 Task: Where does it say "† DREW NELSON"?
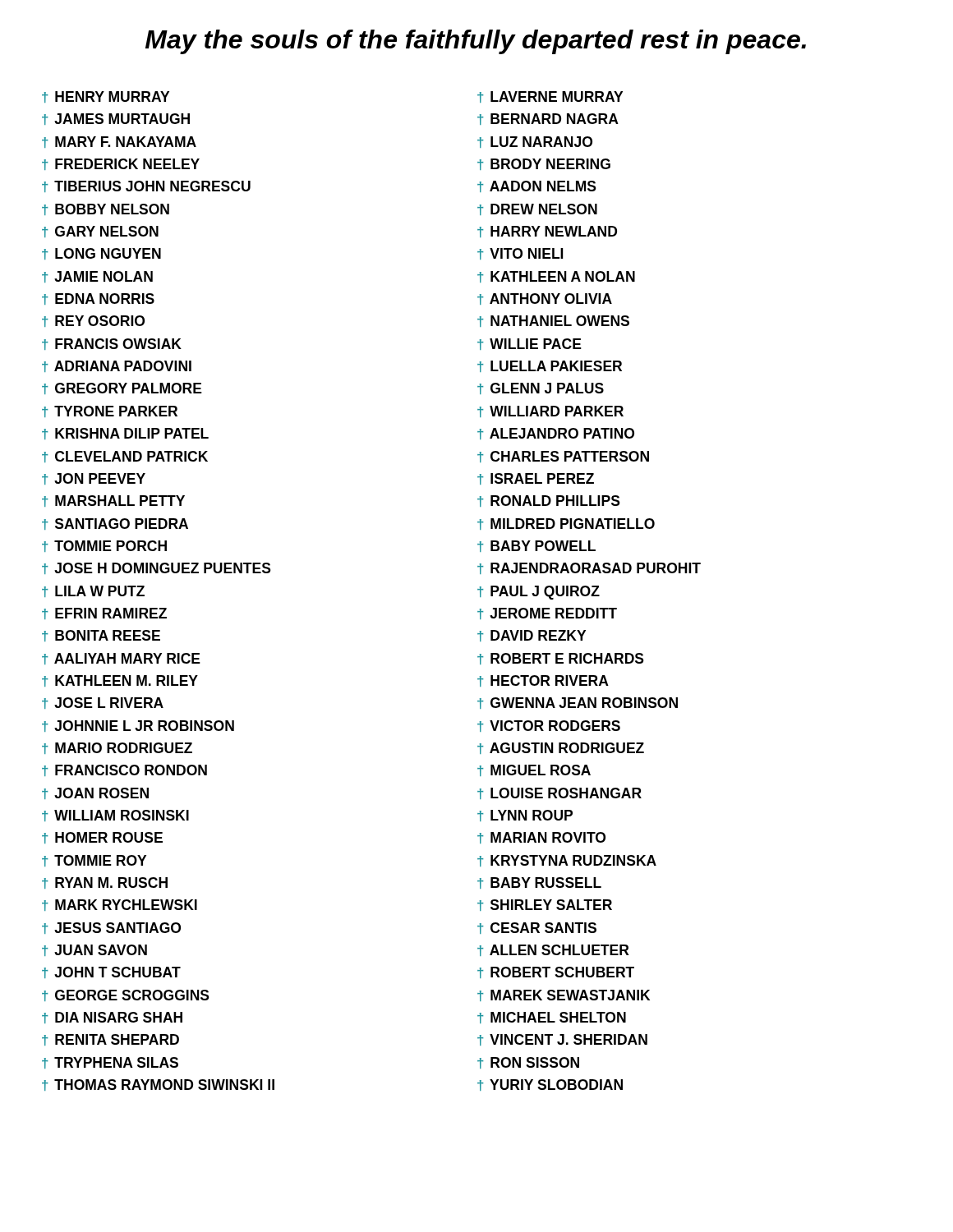point(537,209)
